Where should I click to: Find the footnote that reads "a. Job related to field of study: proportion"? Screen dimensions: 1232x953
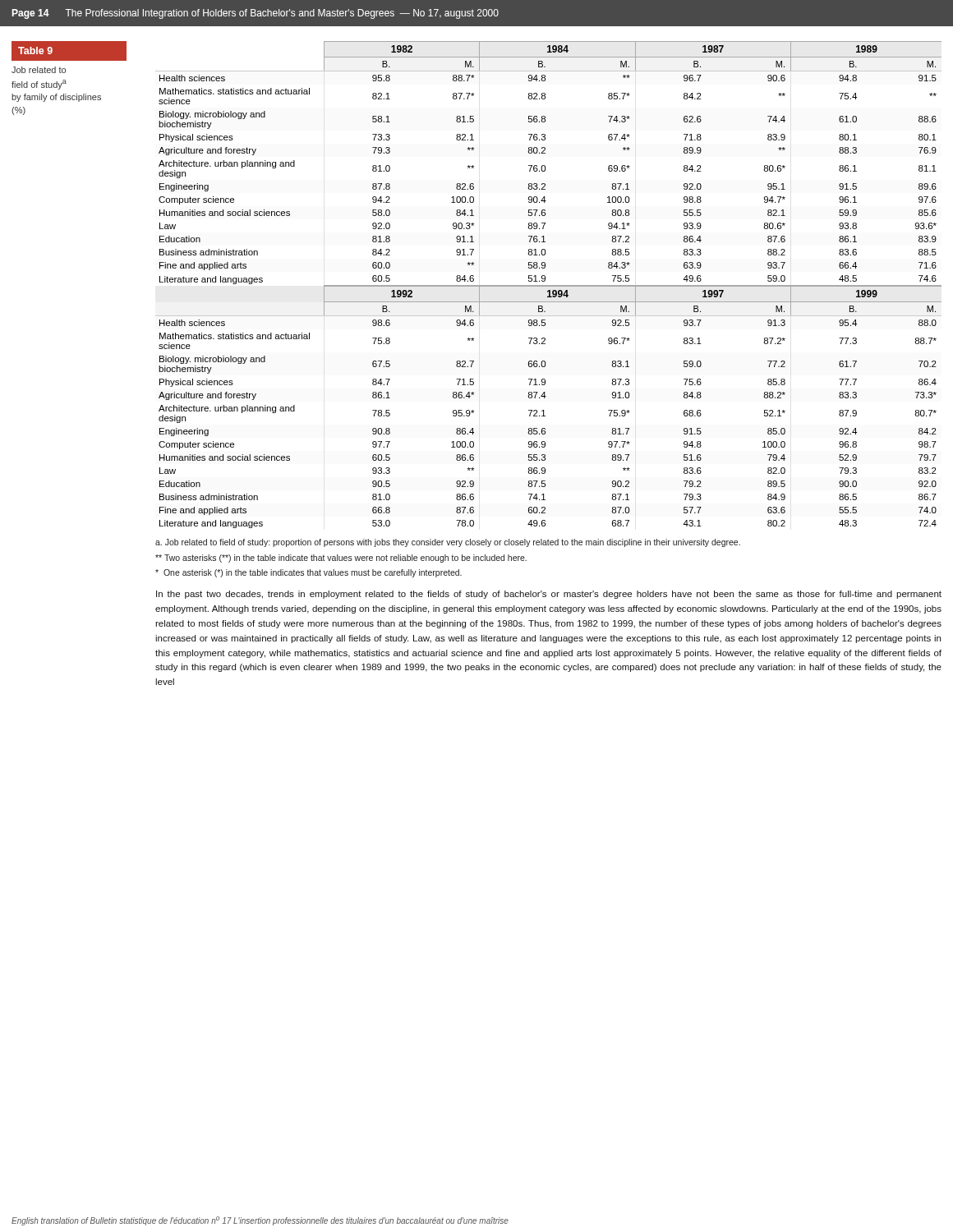coord(448,542)
